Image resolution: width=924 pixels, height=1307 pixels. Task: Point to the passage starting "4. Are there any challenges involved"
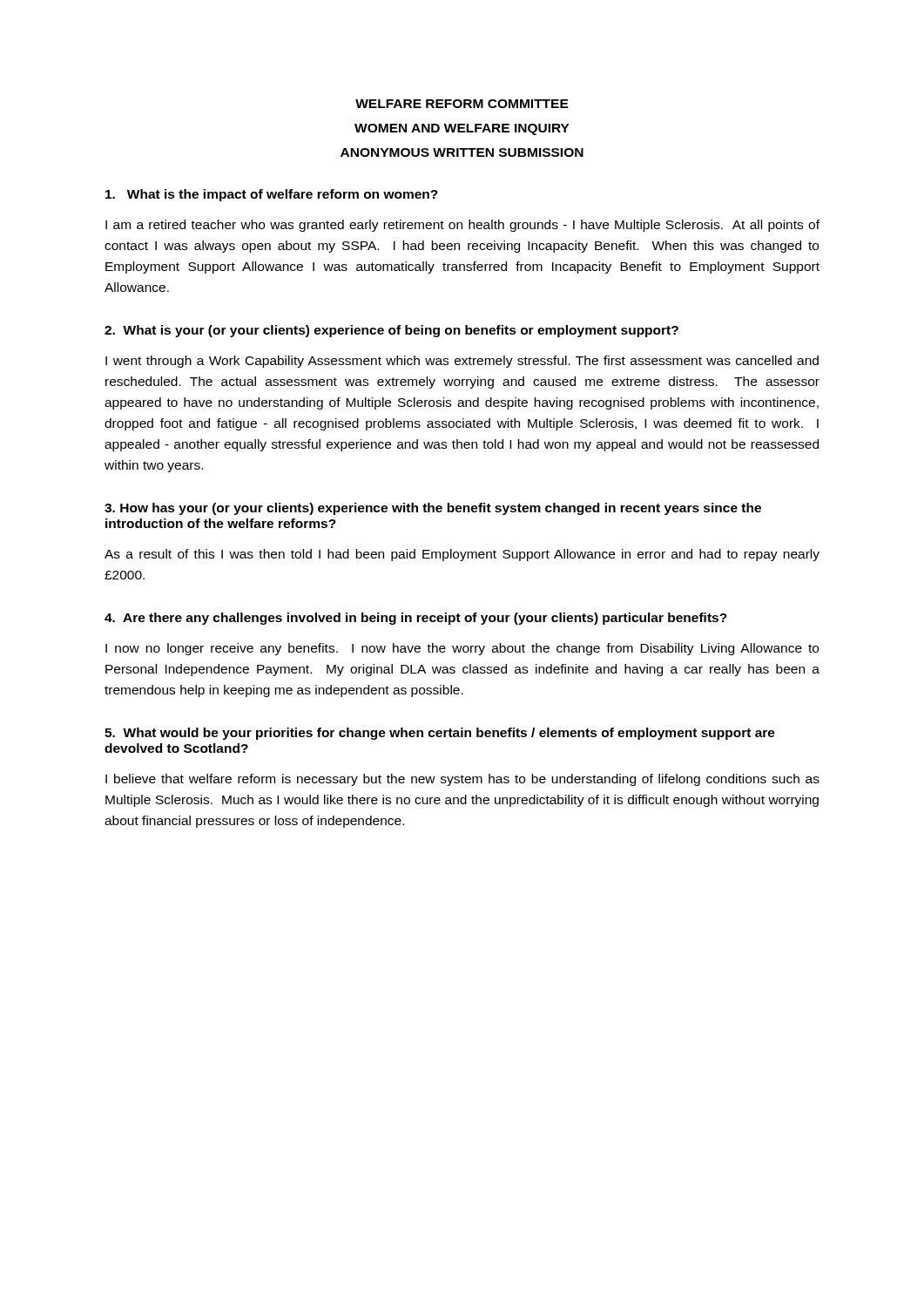pyautogui.click(x=416, y=617)
